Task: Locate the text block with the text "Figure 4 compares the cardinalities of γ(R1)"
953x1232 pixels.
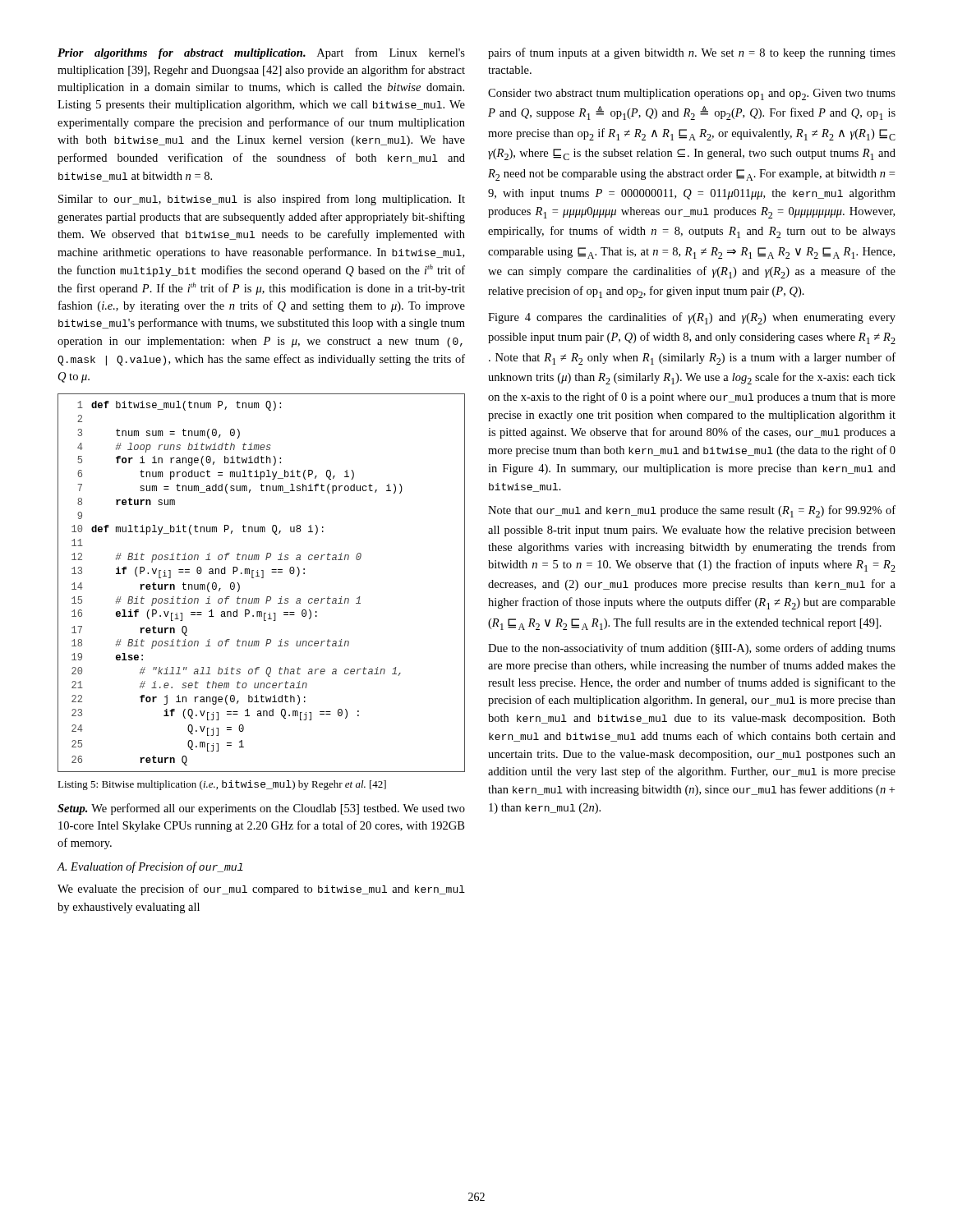Action: tap(692, 402)
